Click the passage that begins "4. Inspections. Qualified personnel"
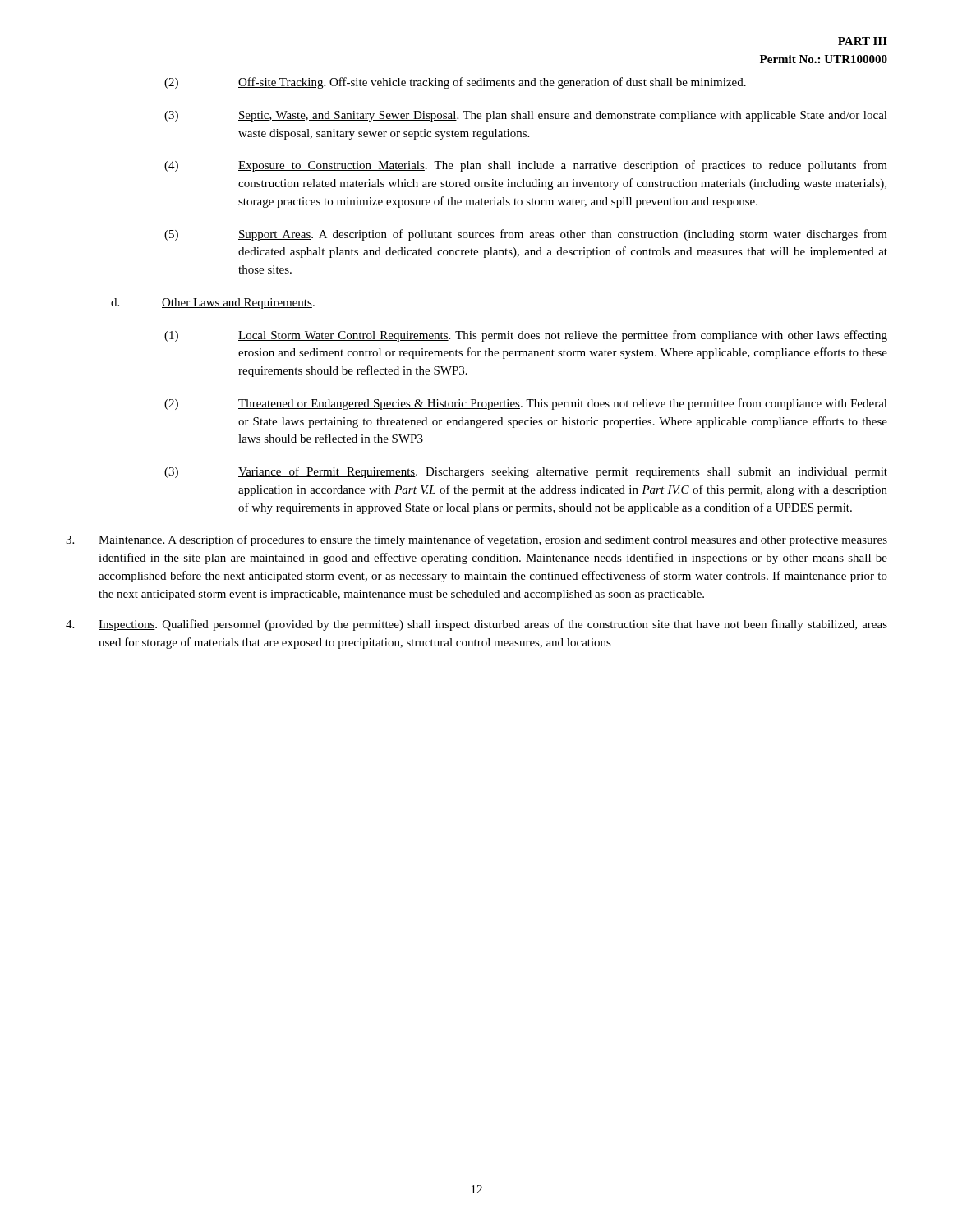 tap(476, 634)
